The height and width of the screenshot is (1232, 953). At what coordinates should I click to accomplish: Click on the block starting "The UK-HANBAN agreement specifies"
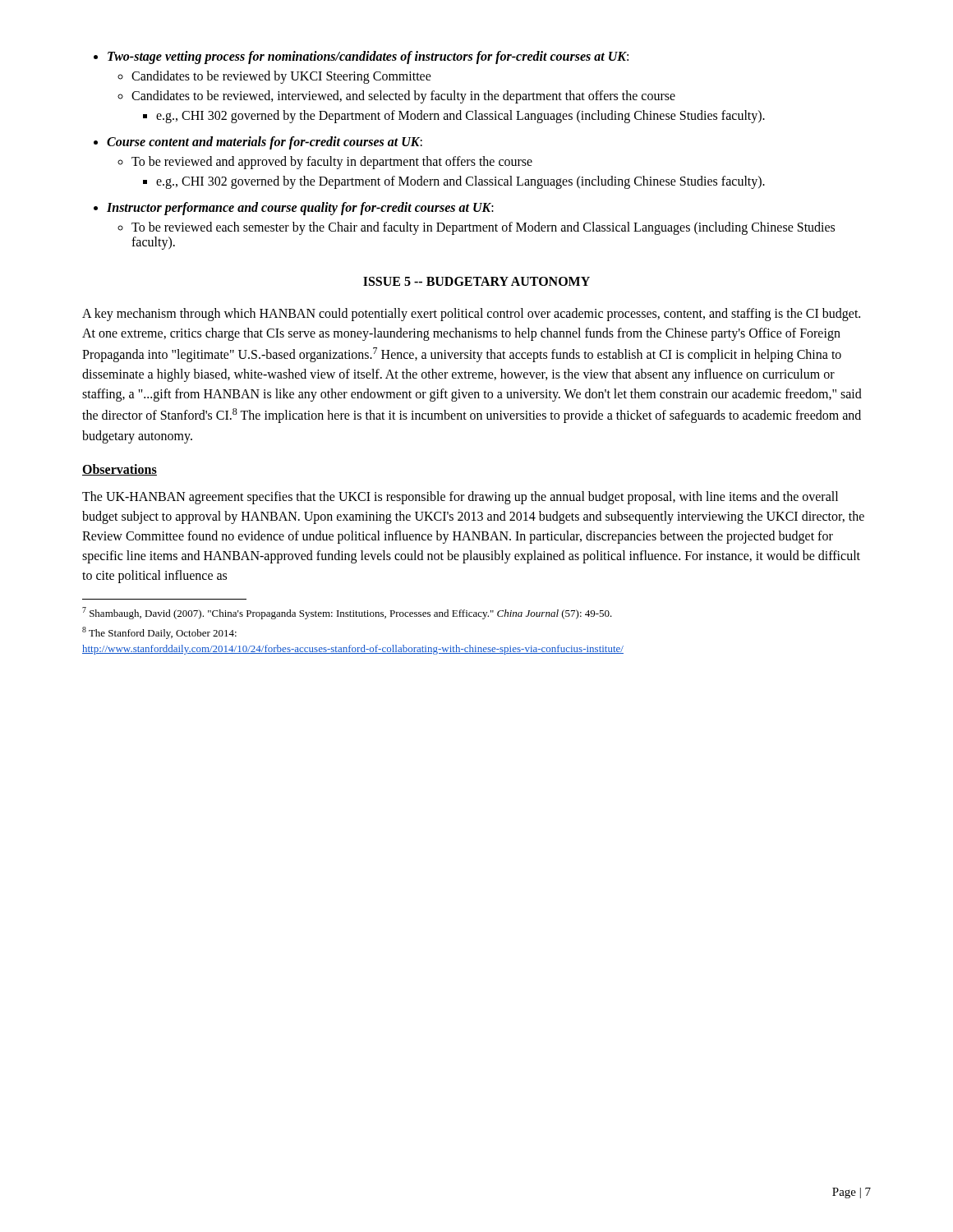click(473, 536)
